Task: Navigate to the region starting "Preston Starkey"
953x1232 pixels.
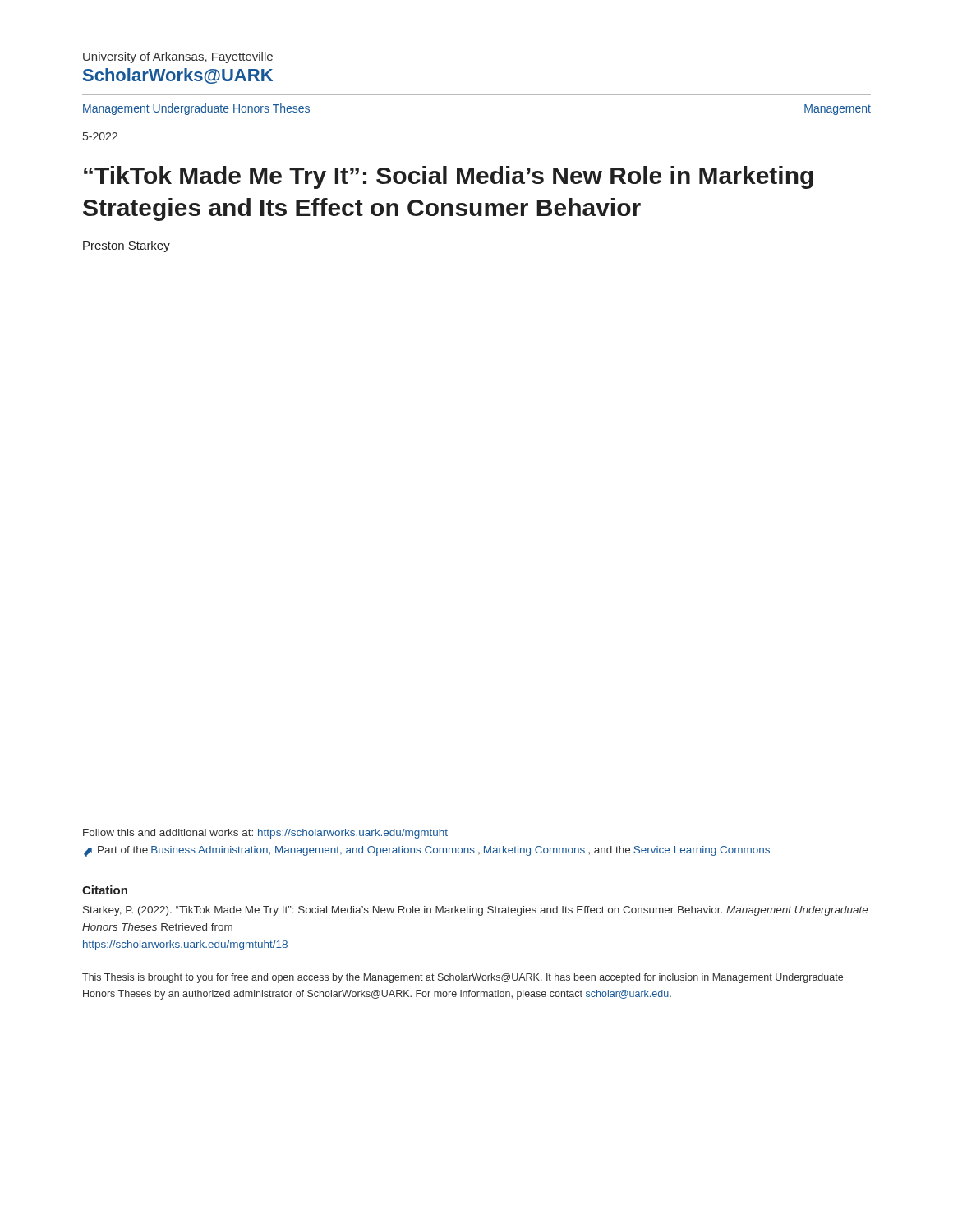Action: pos(126,245)
